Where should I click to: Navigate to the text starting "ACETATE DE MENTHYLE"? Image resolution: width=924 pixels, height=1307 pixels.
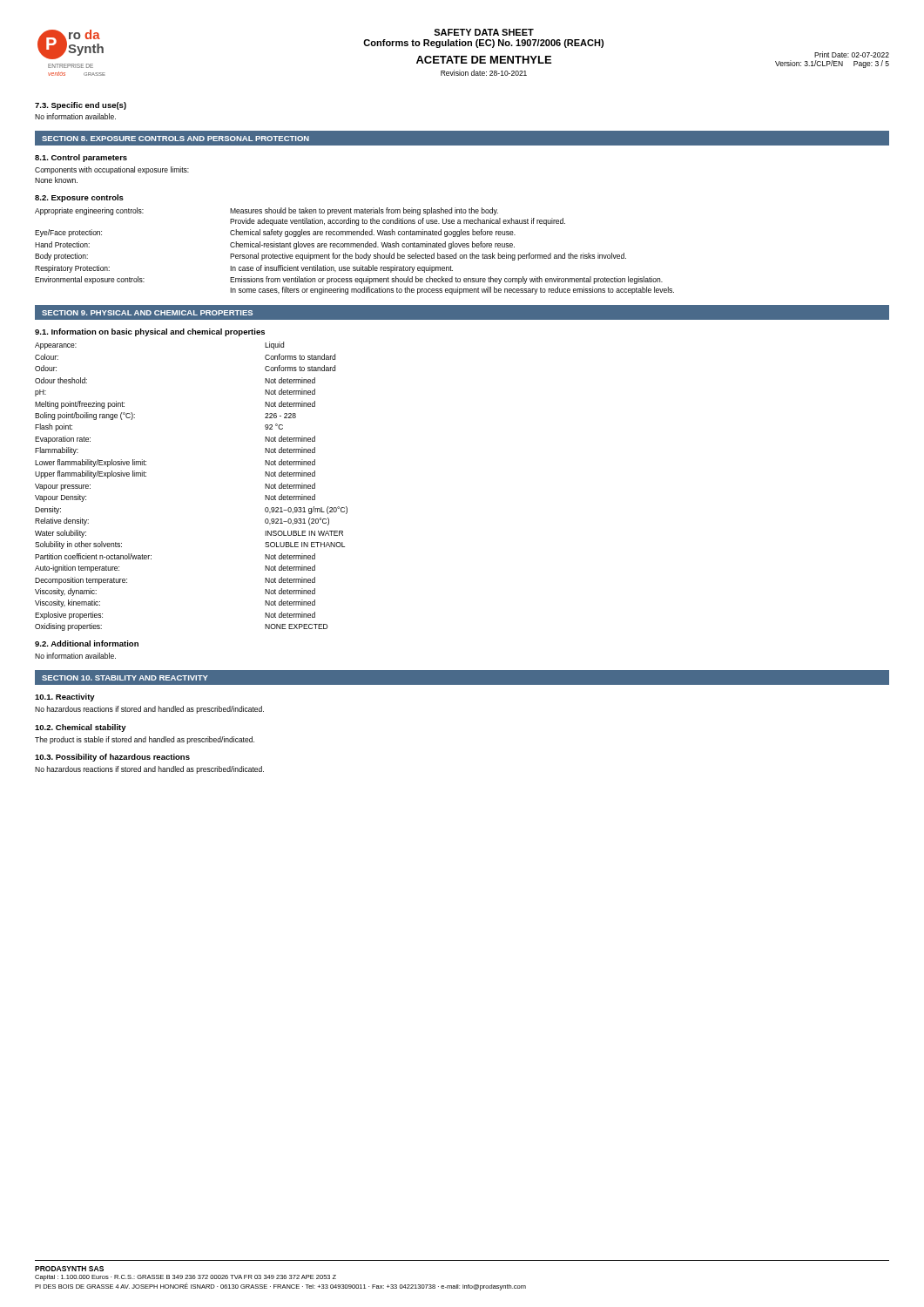click(484, 60)
